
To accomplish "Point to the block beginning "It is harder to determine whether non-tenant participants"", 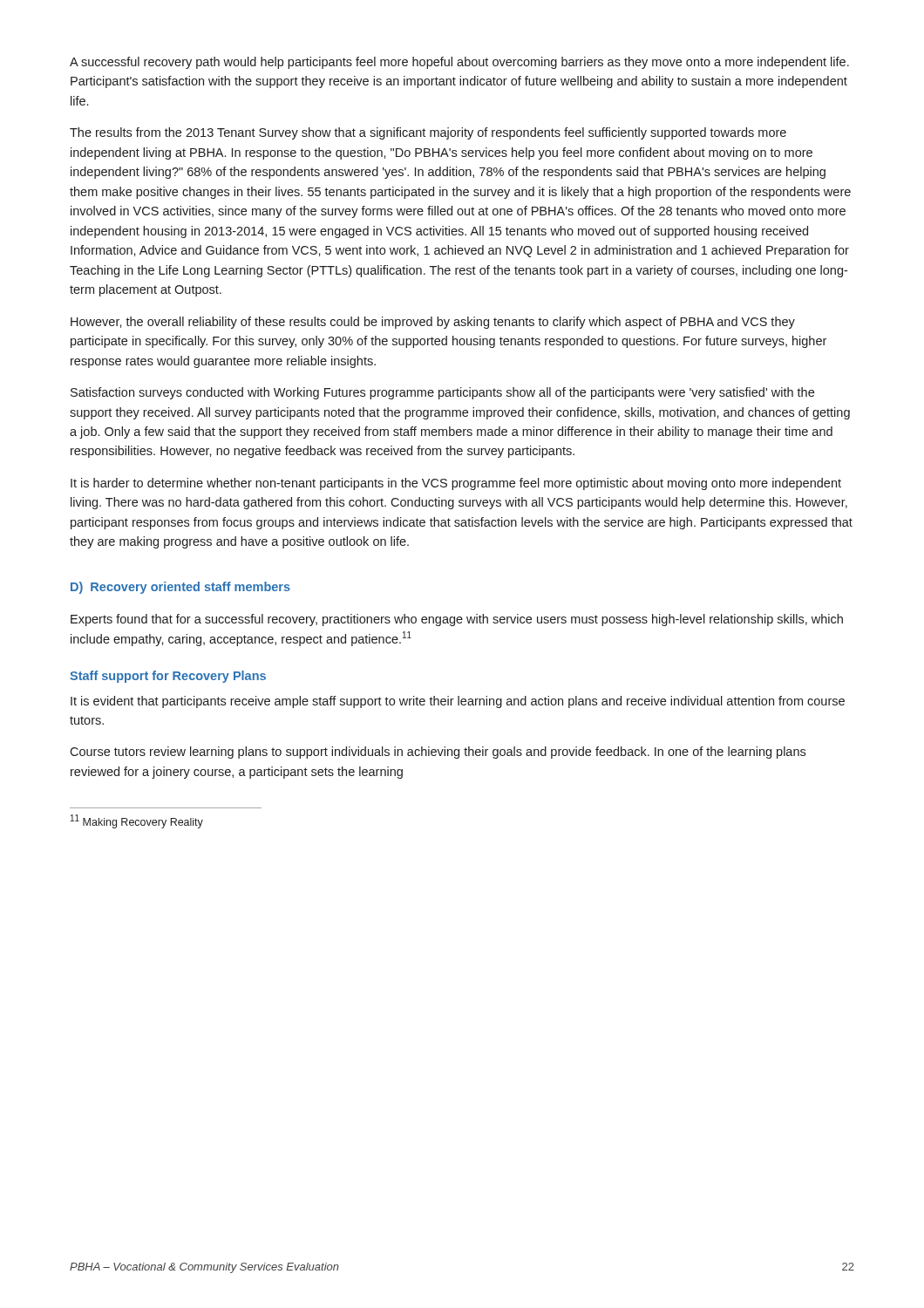I will click(461, 512).
